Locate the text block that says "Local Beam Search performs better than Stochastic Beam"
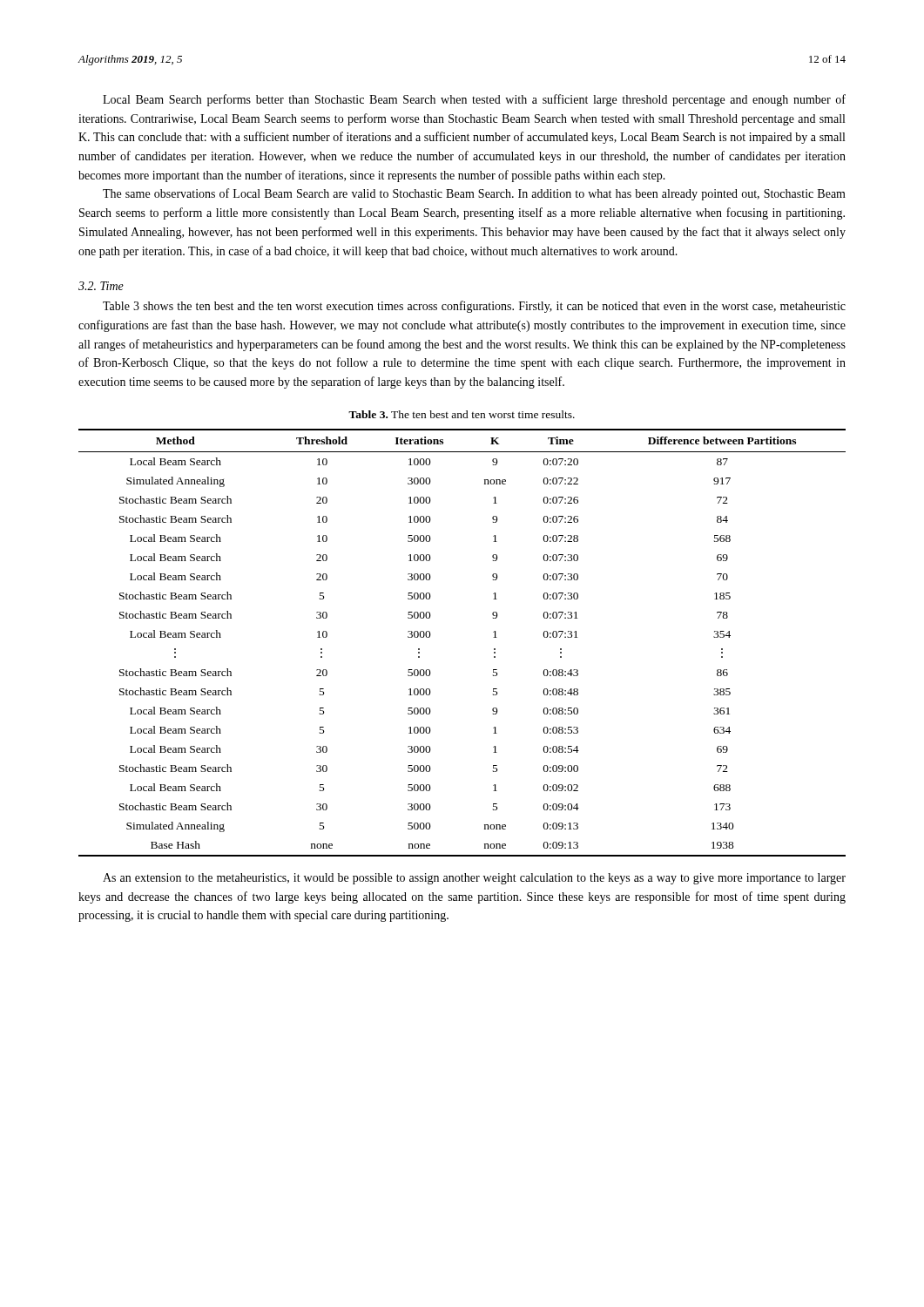924x1307 pixels. 462,138
